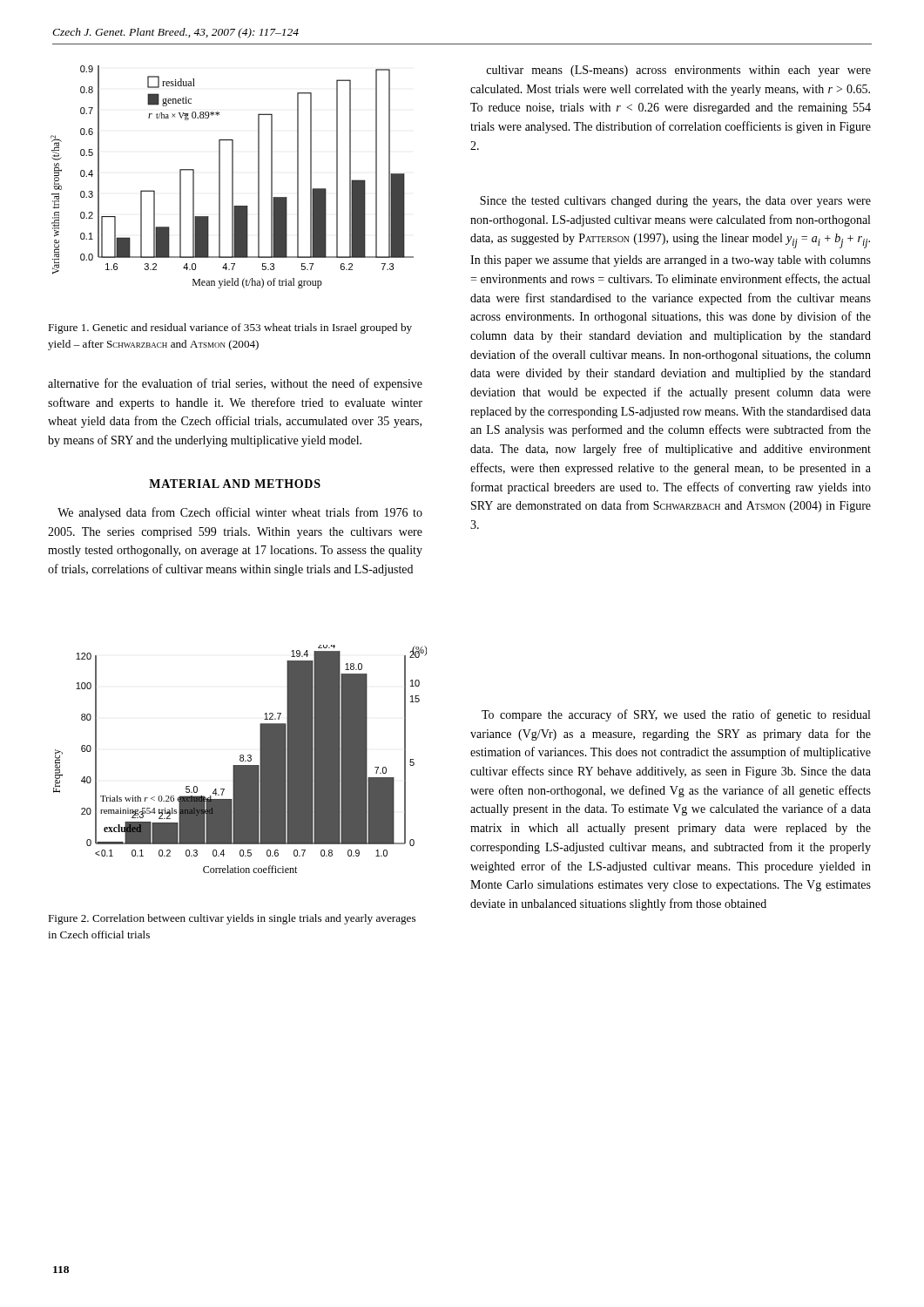Find the block starting "MATERIAL AND METHODS"

[x=235, y=484]
